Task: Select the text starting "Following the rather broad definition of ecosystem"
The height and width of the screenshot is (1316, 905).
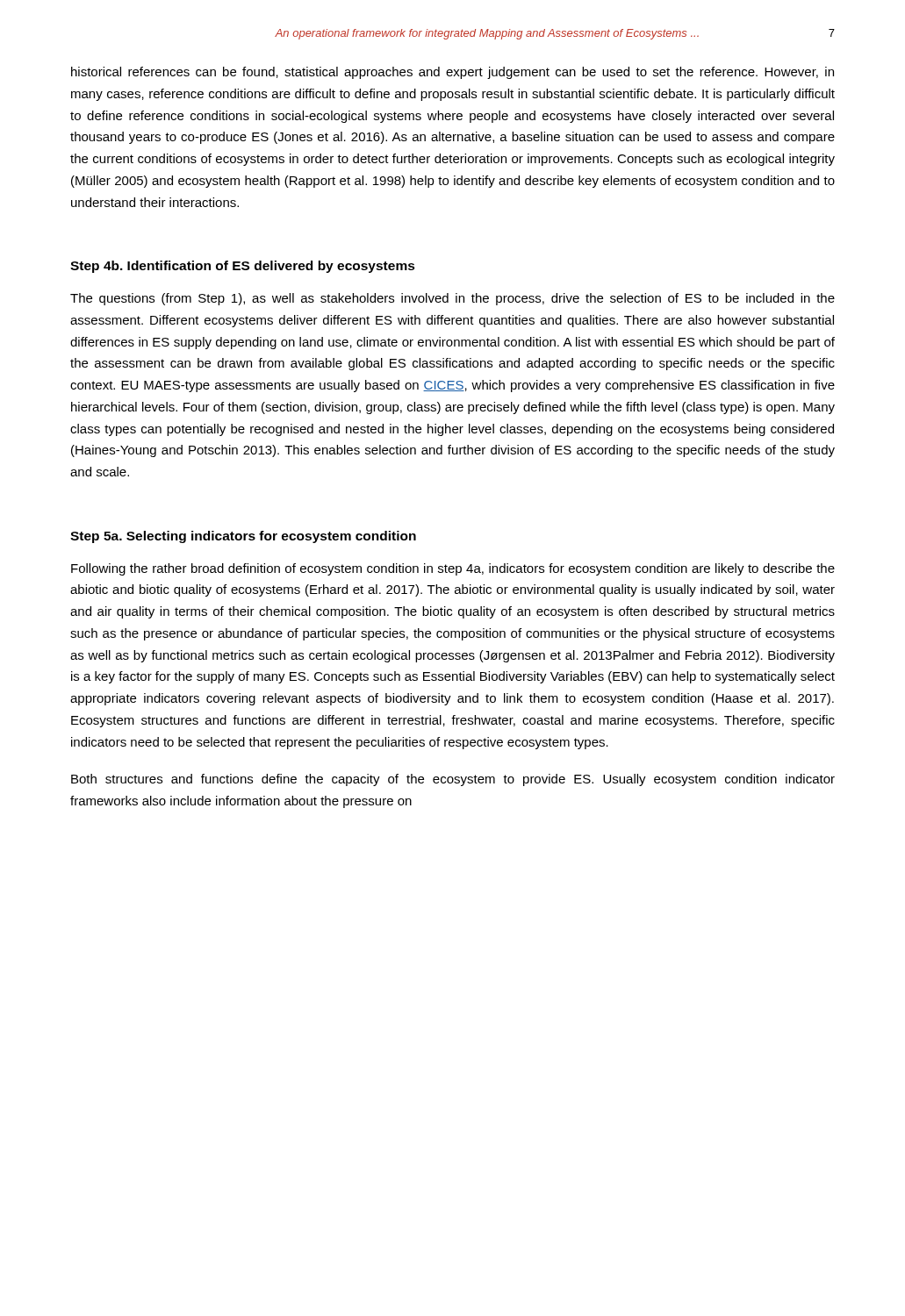Action: coord(452,655)
